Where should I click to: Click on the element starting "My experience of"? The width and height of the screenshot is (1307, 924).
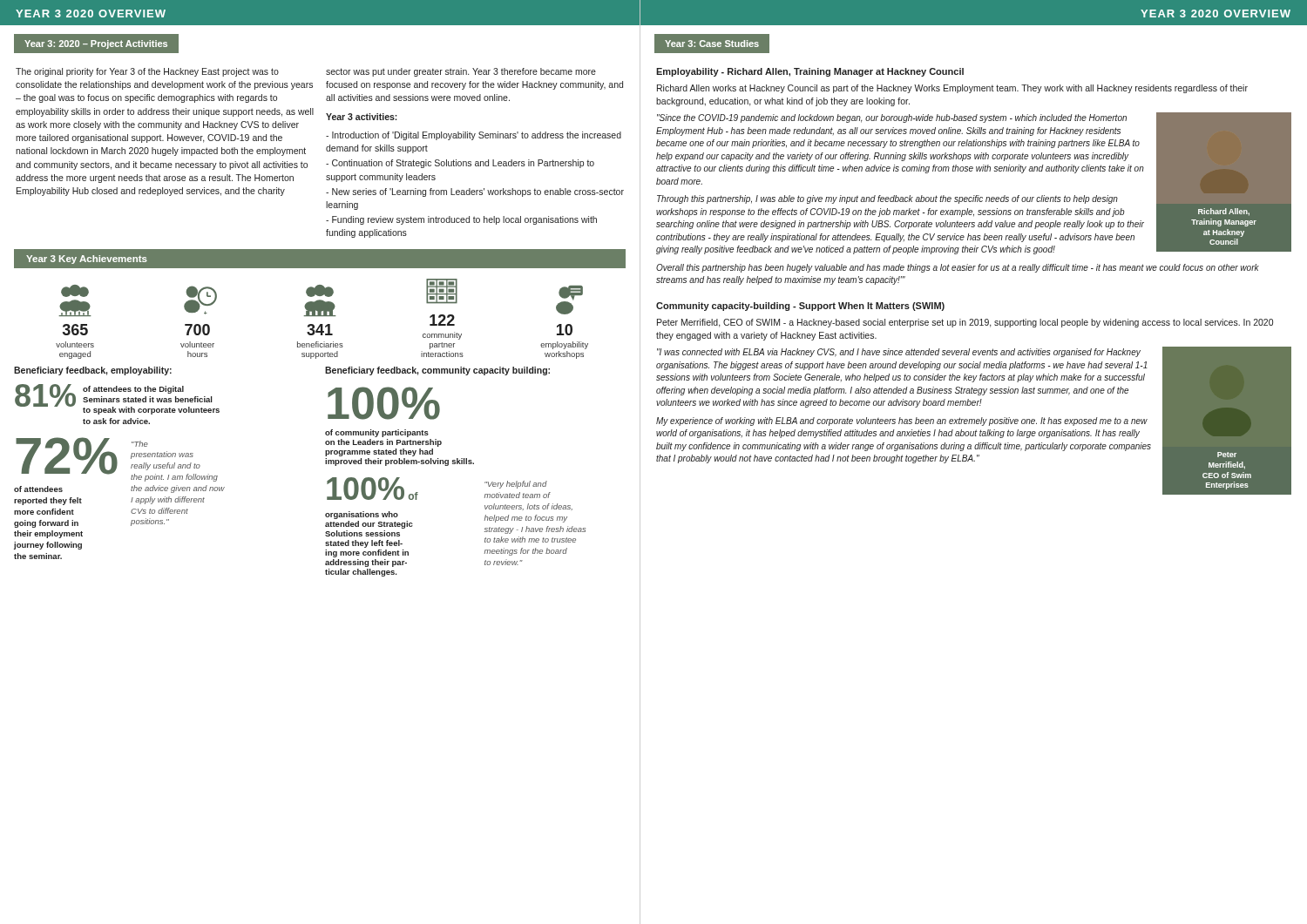(974, 440)
